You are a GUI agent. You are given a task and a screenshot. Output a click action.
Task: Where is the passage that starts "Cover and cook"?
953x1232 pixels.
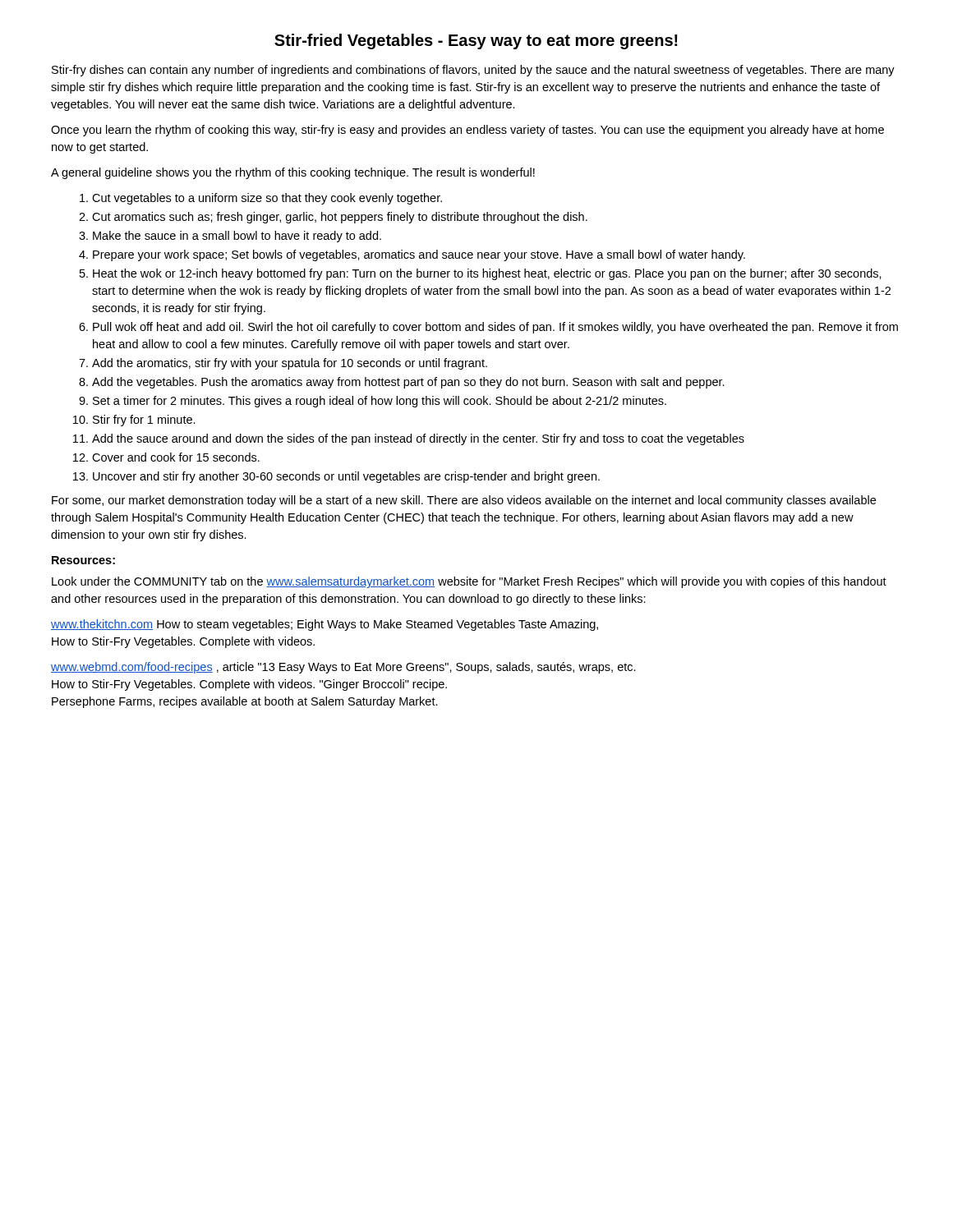176,458
